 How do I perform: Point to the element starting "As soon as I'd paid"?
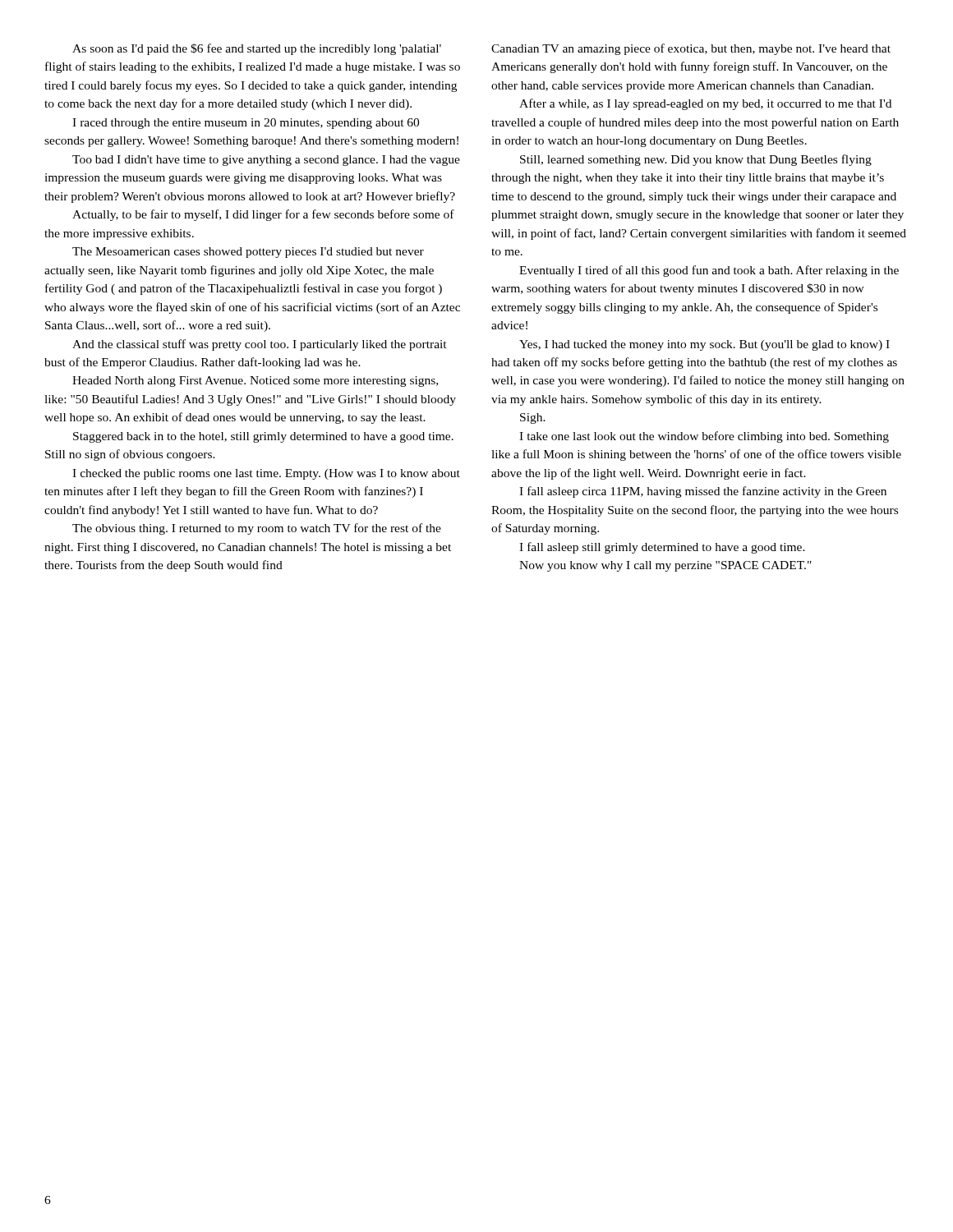click(x=253, y=76)
